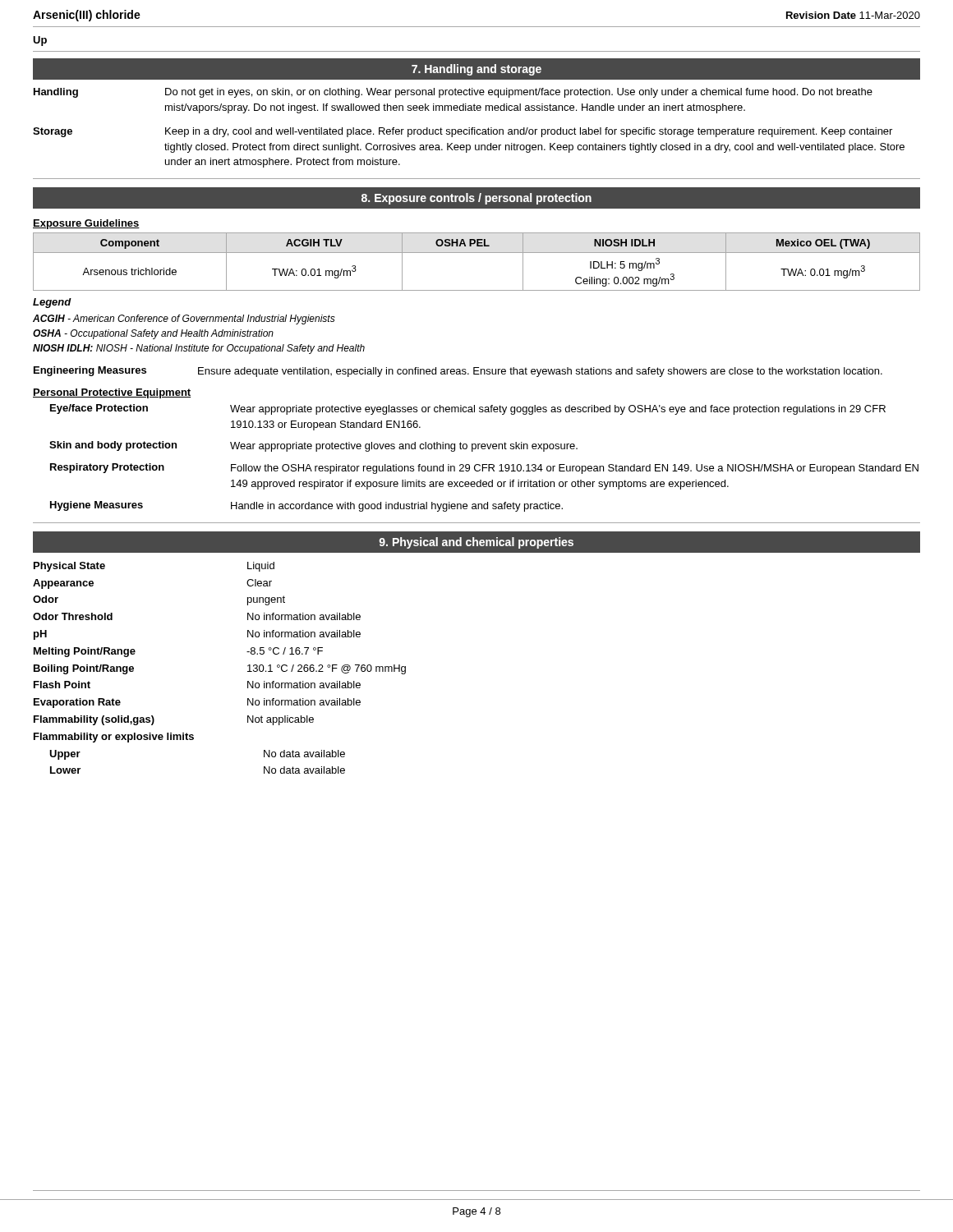953x1232 pixels.
Task: Select the text block that reads "Skin and body"
Action: [x=476, y=447]
